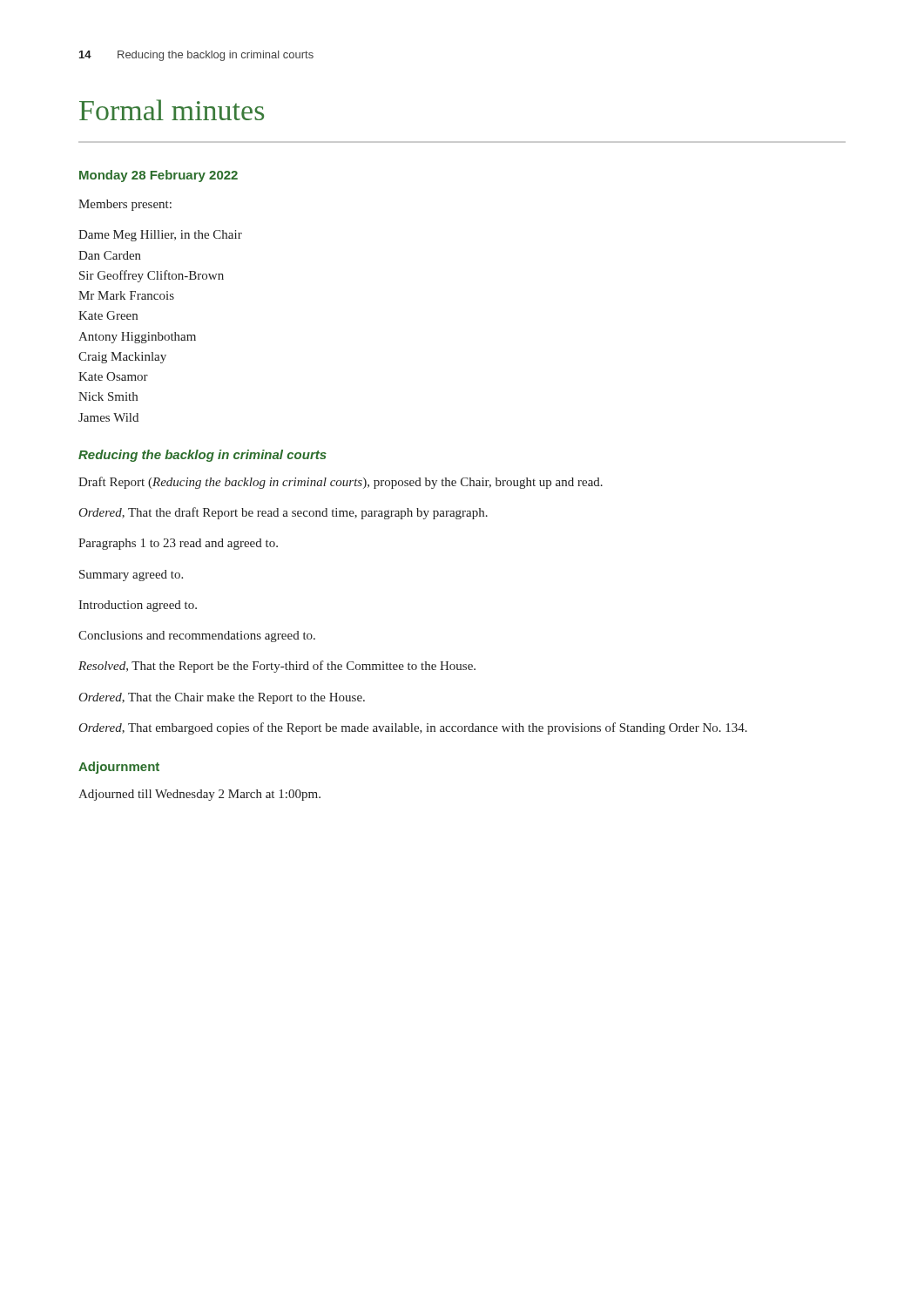This screenshot has width=924, height=1307.
Task: Navigate to the passage starting "Summary agreed to."
Action: coord(131,574)
